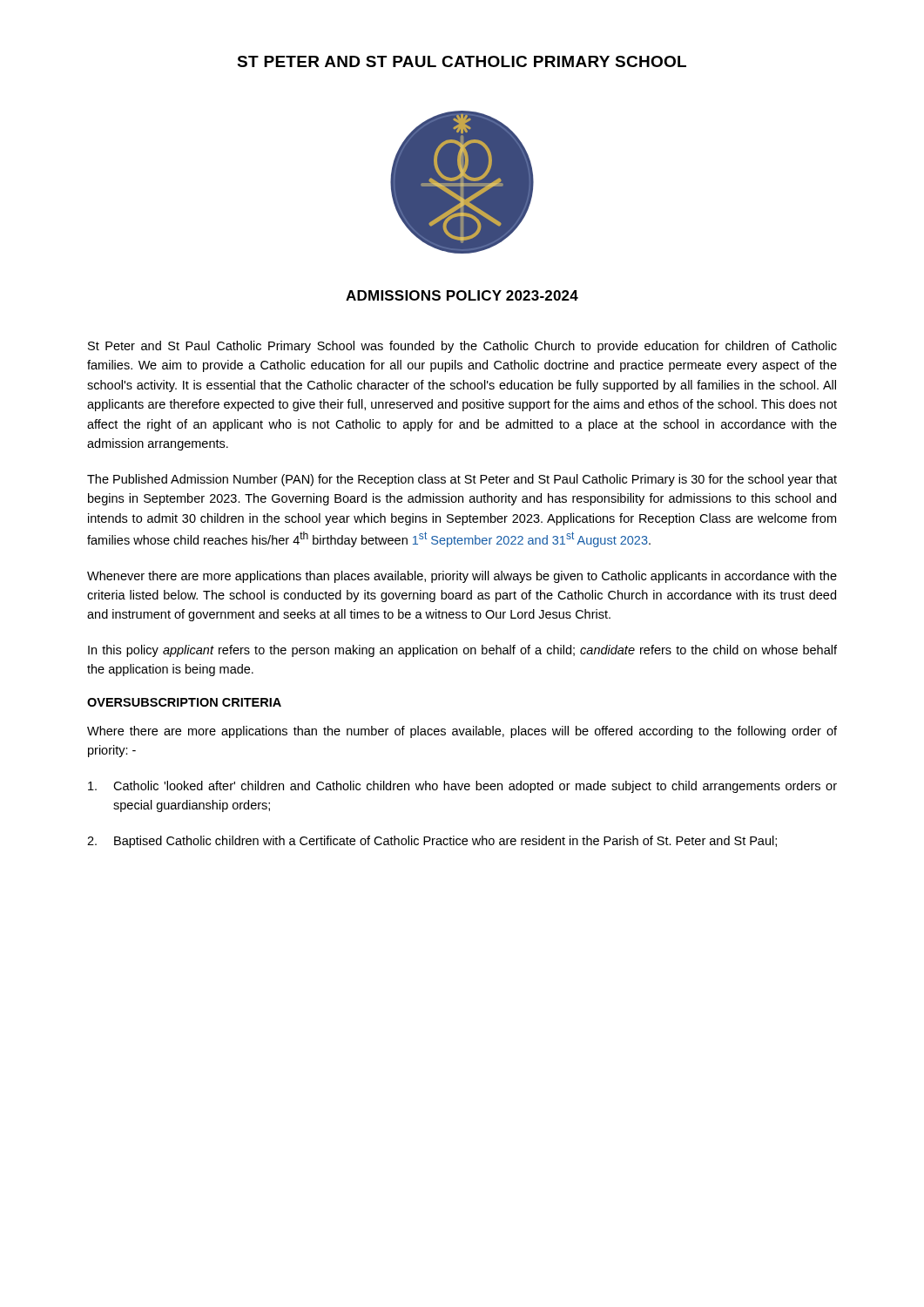
Task: Find the passage starting "ADMISSIONS POLICY 2023-2024"
Action: tap(462, 296)
